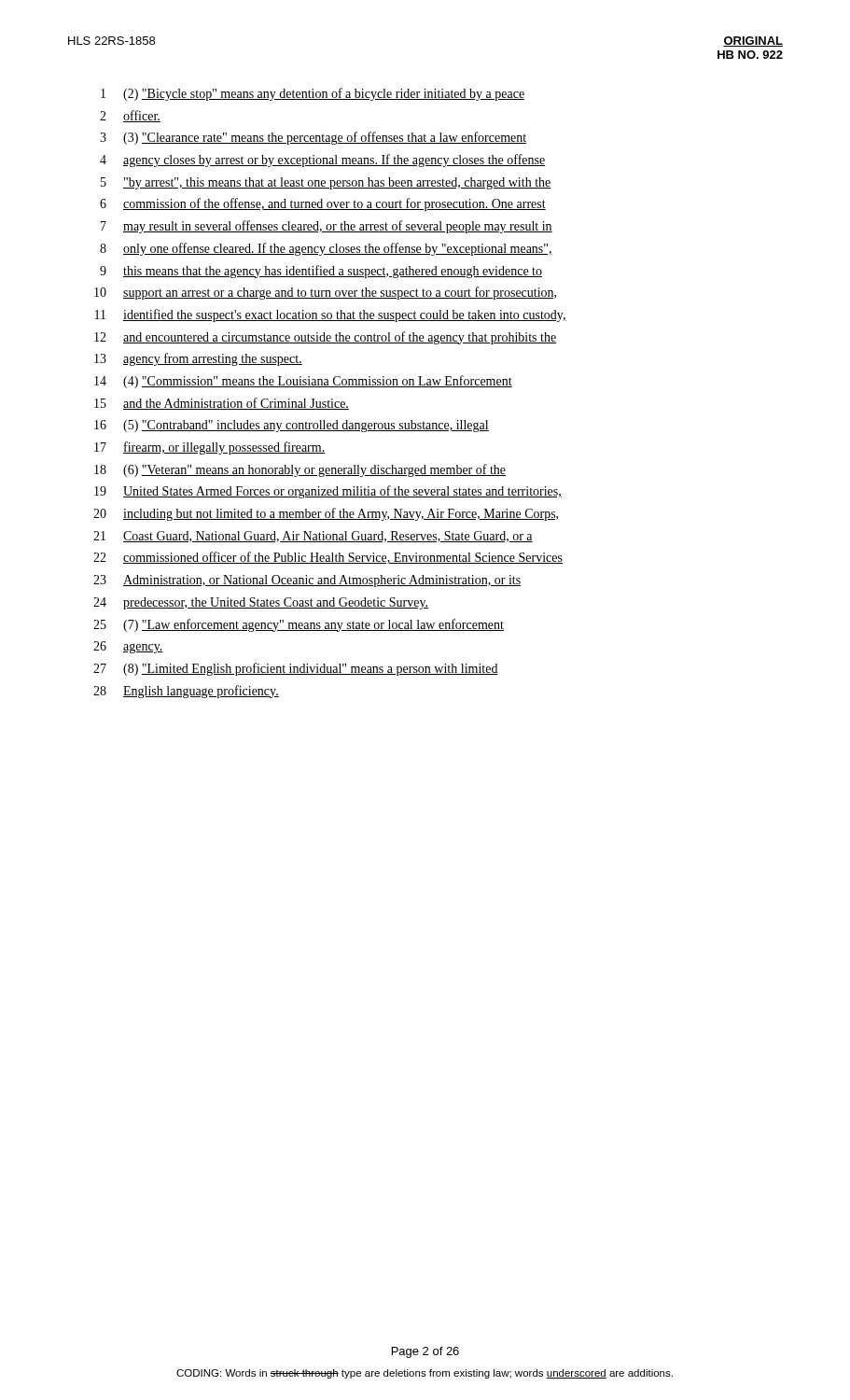850x1400 pixels.
Task: Find the text starting "18 (6) "Veteran" means an honorably"
Action: coord(425,536)
